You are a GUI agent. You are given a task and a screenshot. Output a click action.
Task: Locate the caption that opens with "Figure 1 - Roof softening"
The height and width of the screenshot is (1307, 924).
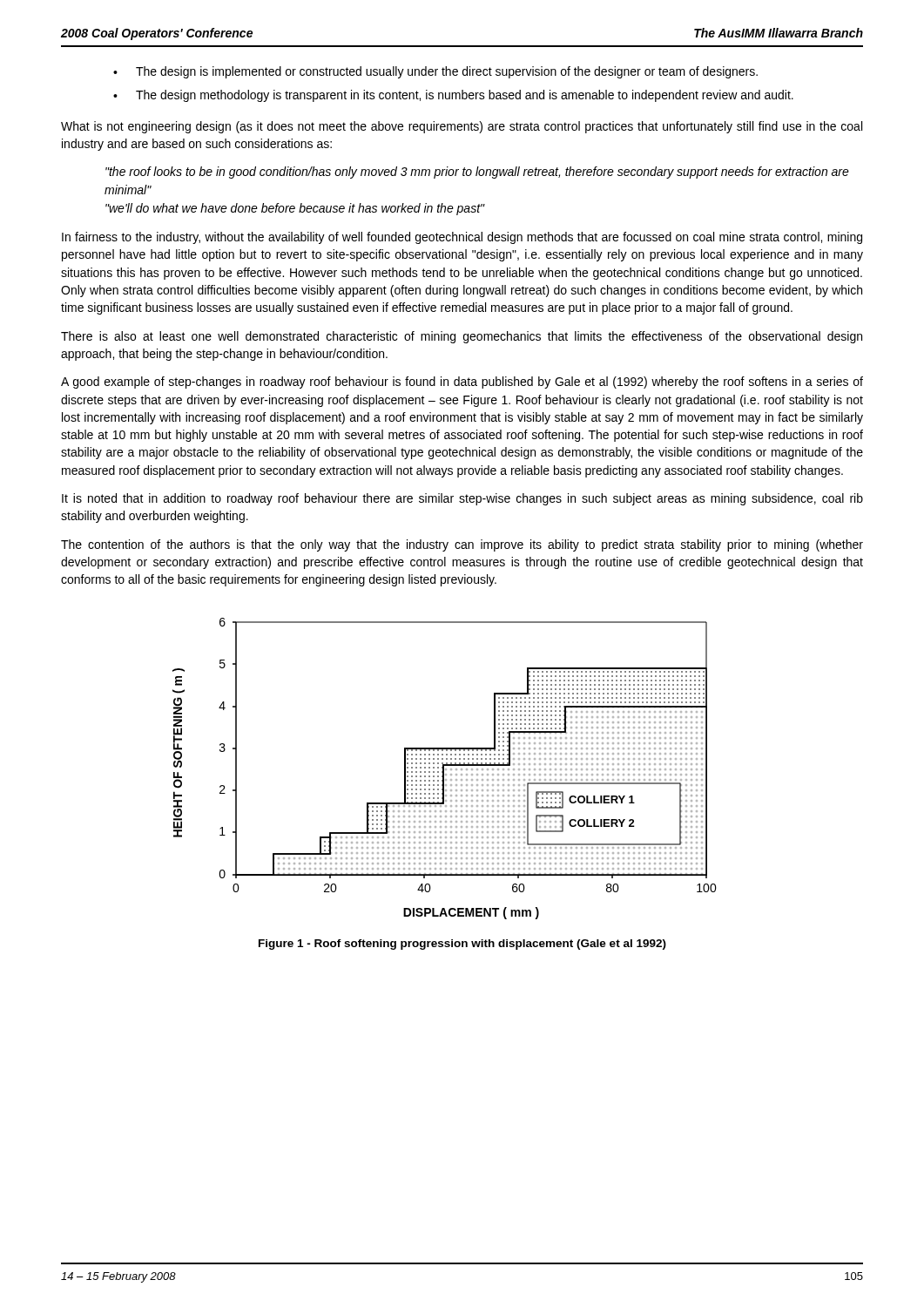pyautogui.click(x=462, y=943)
